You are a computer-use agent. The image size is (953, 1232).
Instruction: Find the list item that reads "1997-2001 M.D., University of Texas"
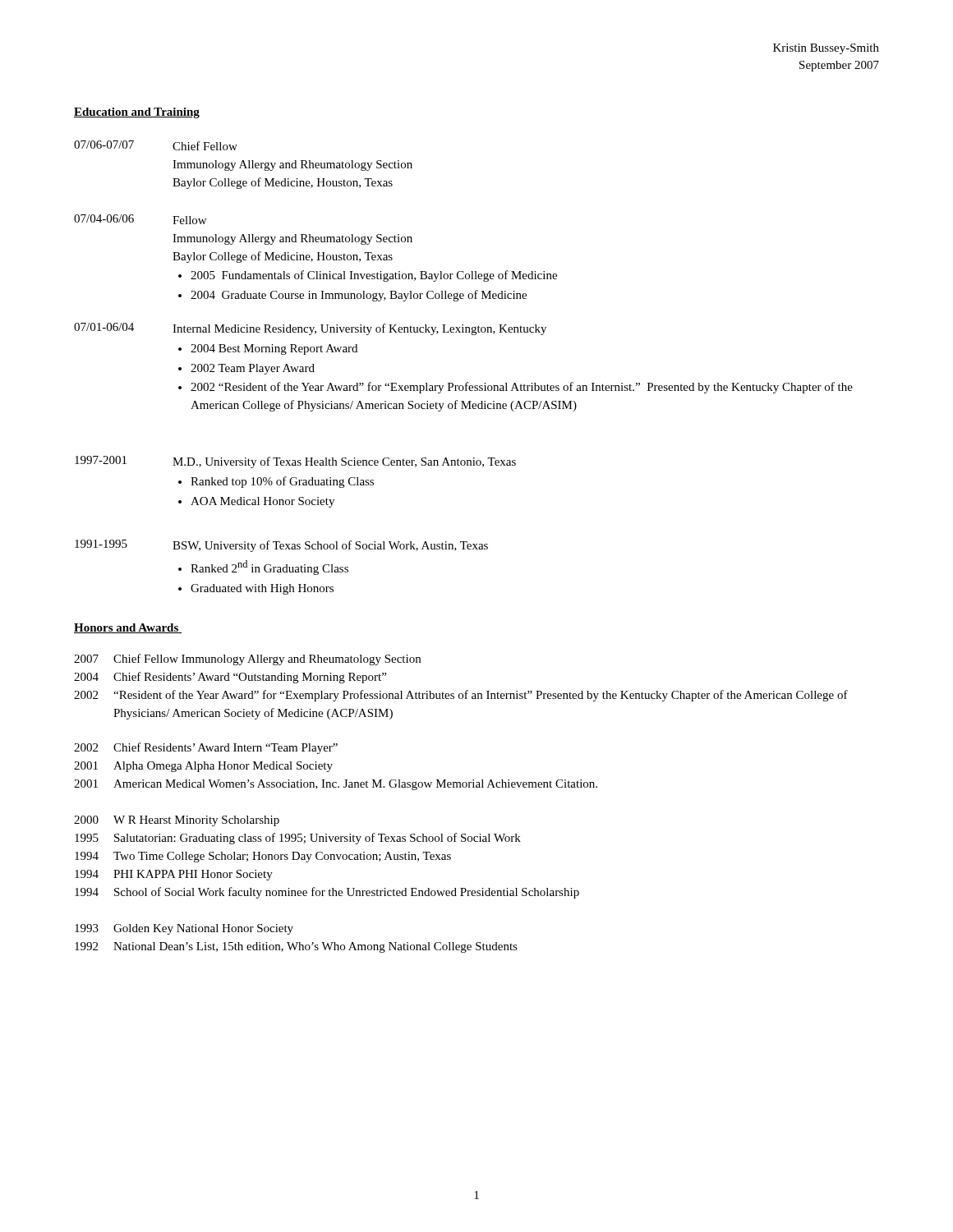[x=295, y=462]
